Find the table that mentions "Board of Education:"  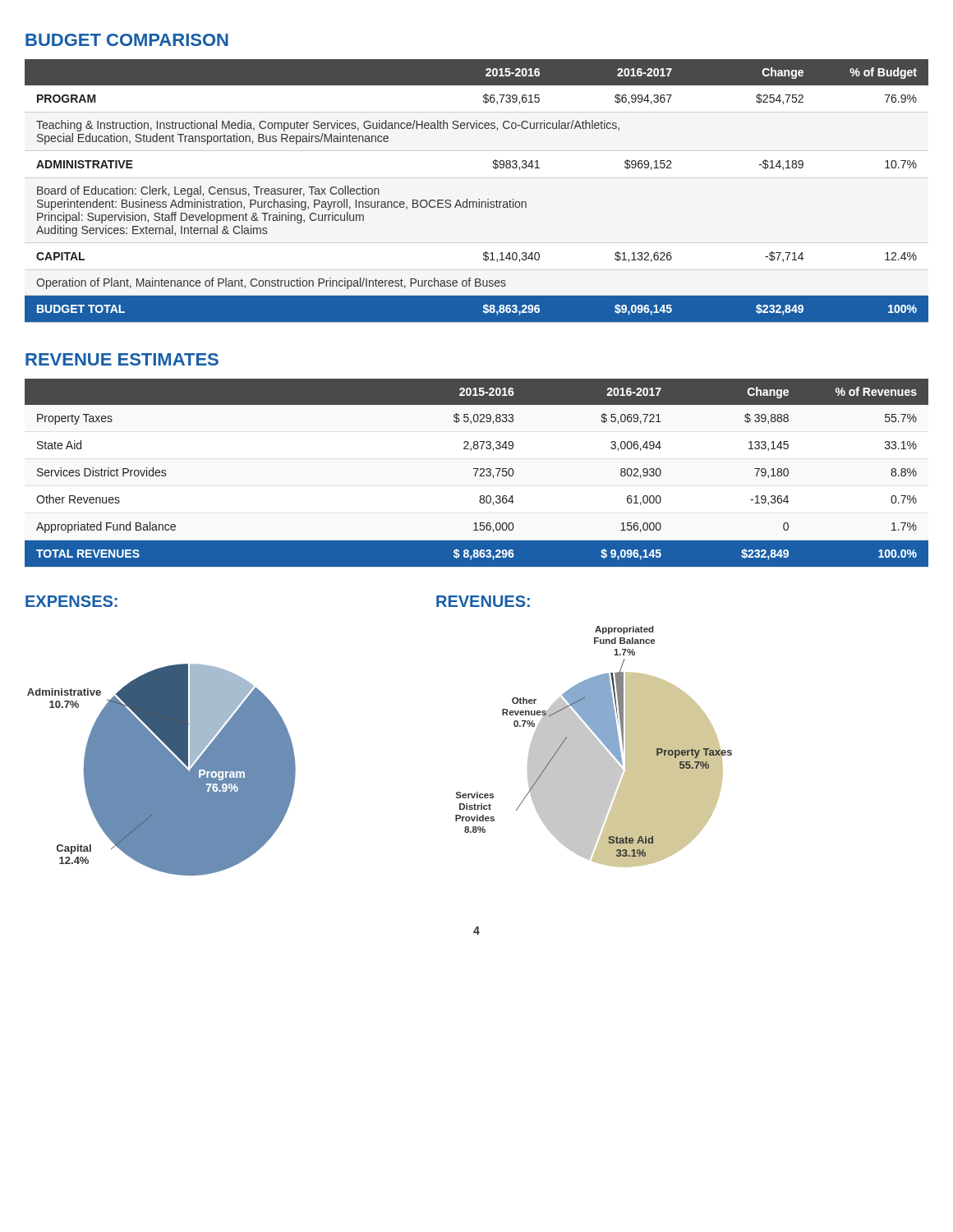coord(476,191)
